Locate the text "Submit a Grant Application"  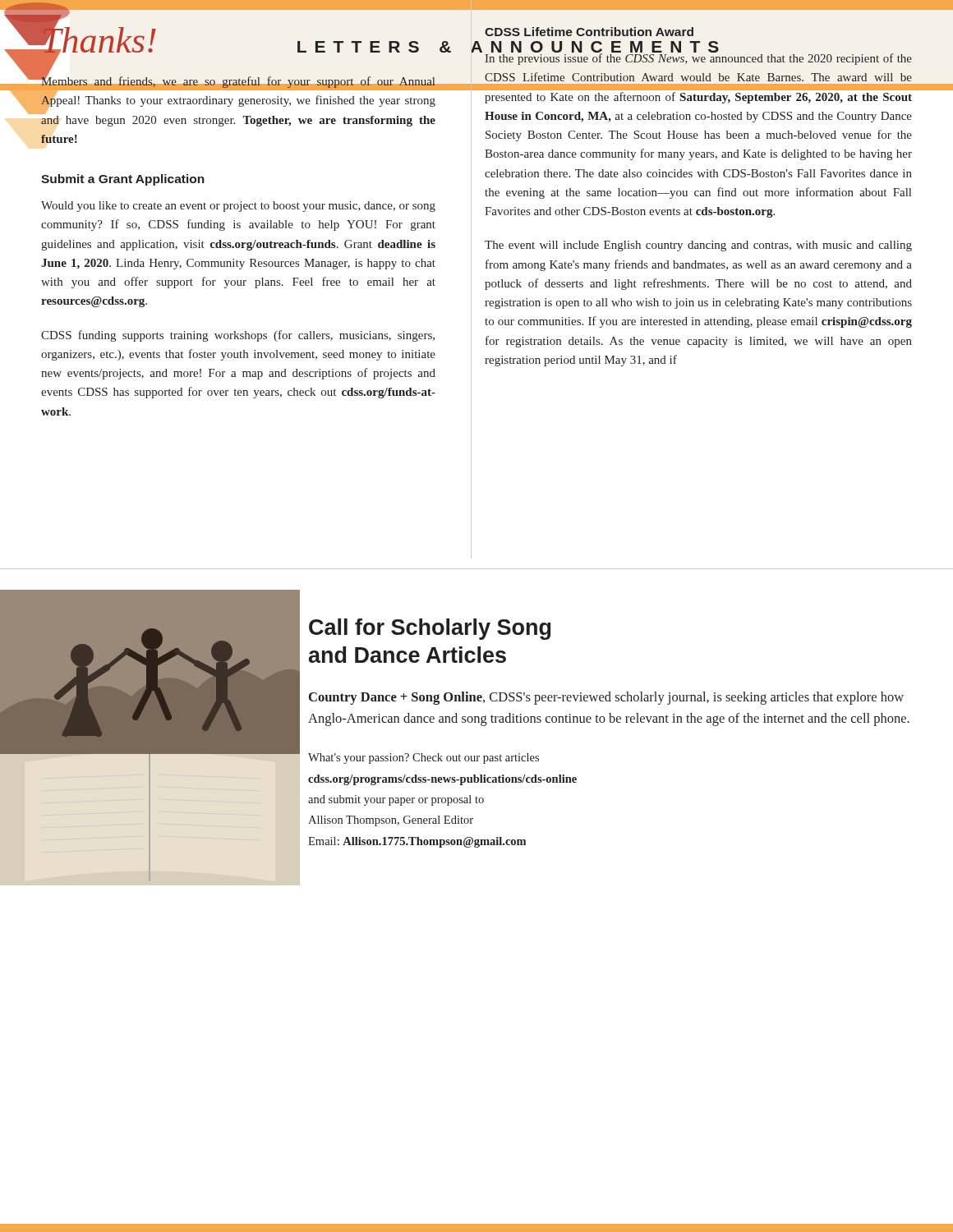(123, 179)
